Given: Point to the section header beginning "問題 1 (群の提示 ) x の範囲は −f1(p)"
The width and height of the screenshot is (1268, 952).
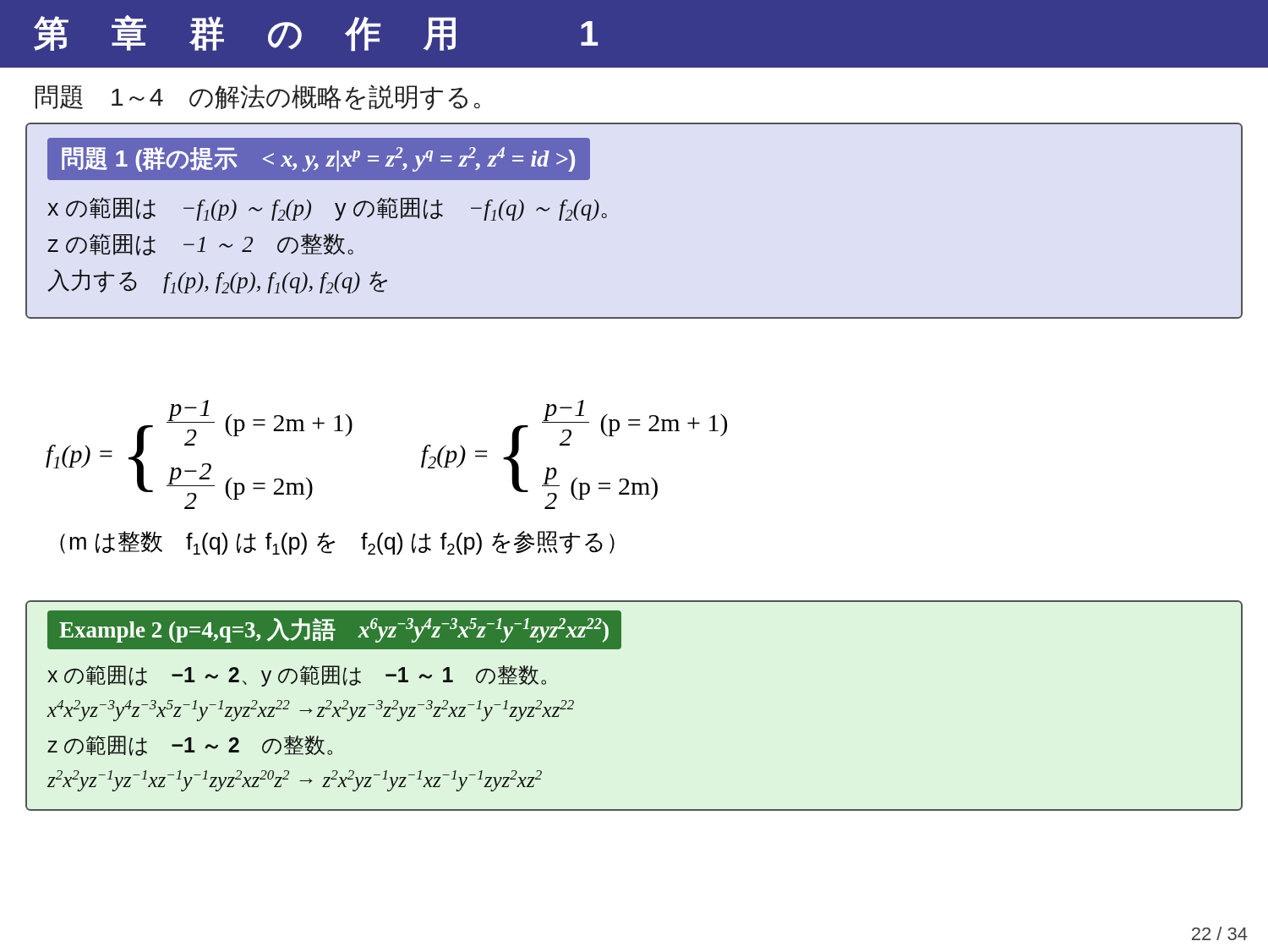Looking at the screenshot, I should 319,159.
